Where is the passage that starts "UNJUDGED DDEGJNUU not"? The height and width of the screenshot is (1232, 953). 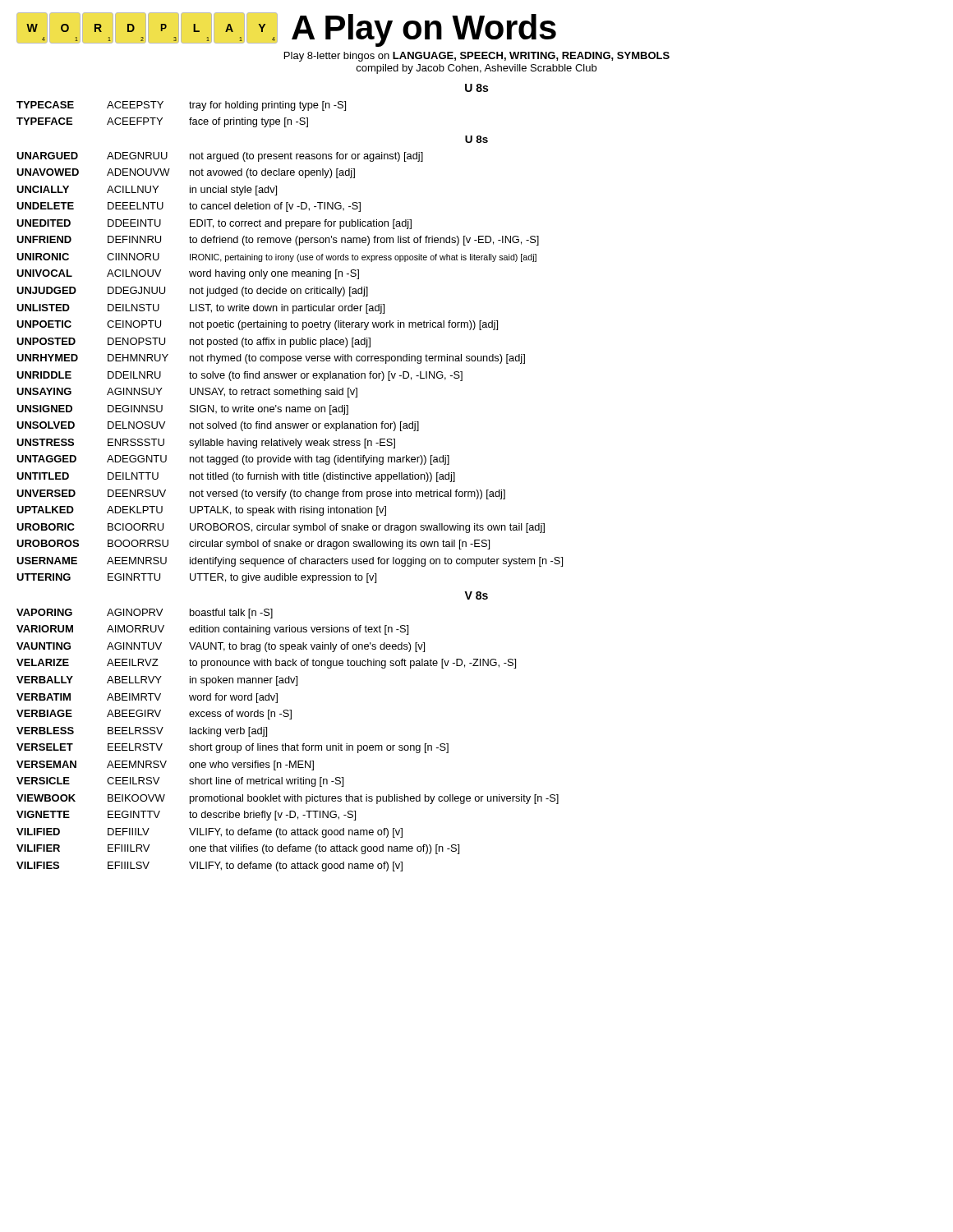[192, 292]
